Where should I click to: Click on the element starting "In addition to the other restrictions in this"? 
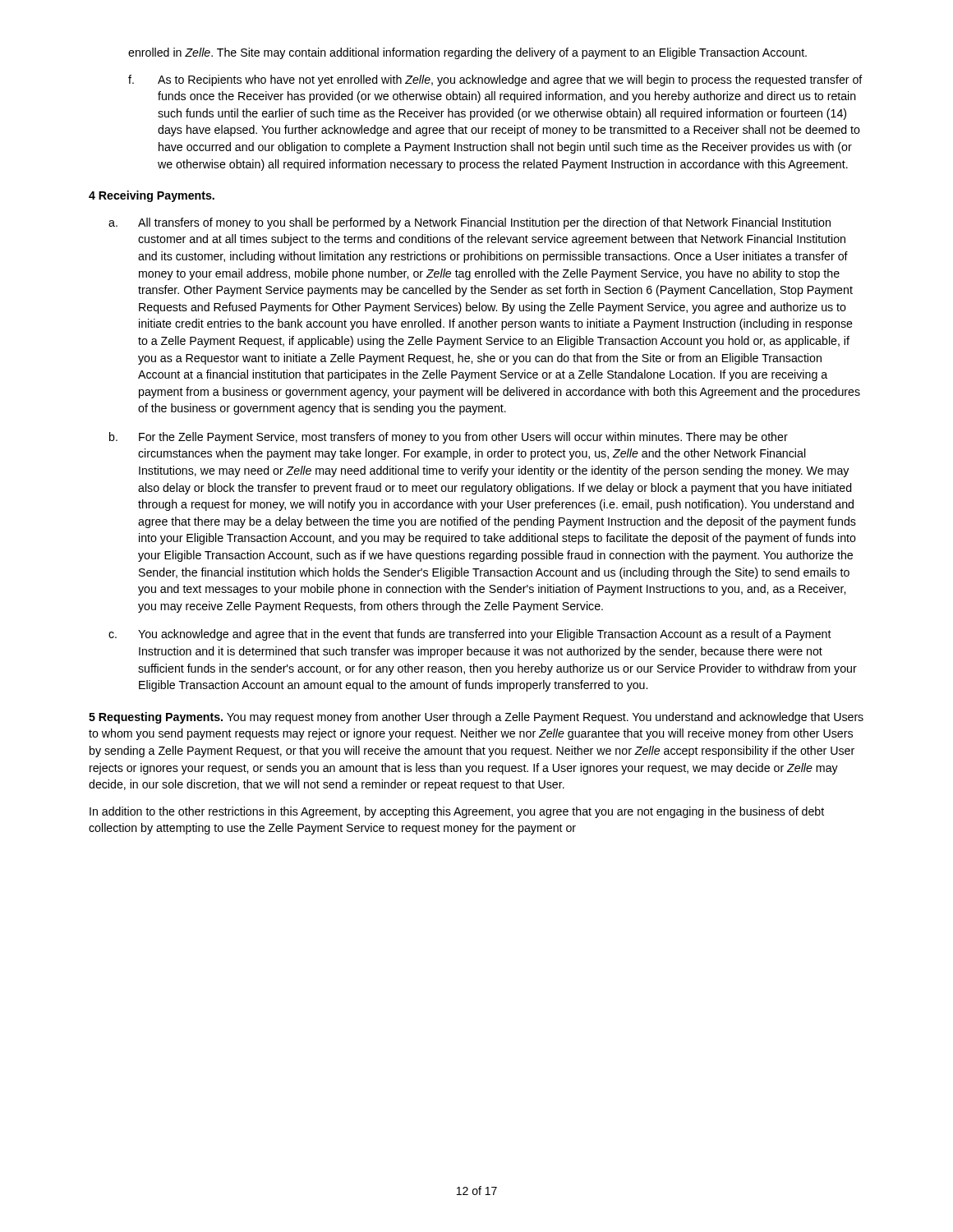(476, 820)
